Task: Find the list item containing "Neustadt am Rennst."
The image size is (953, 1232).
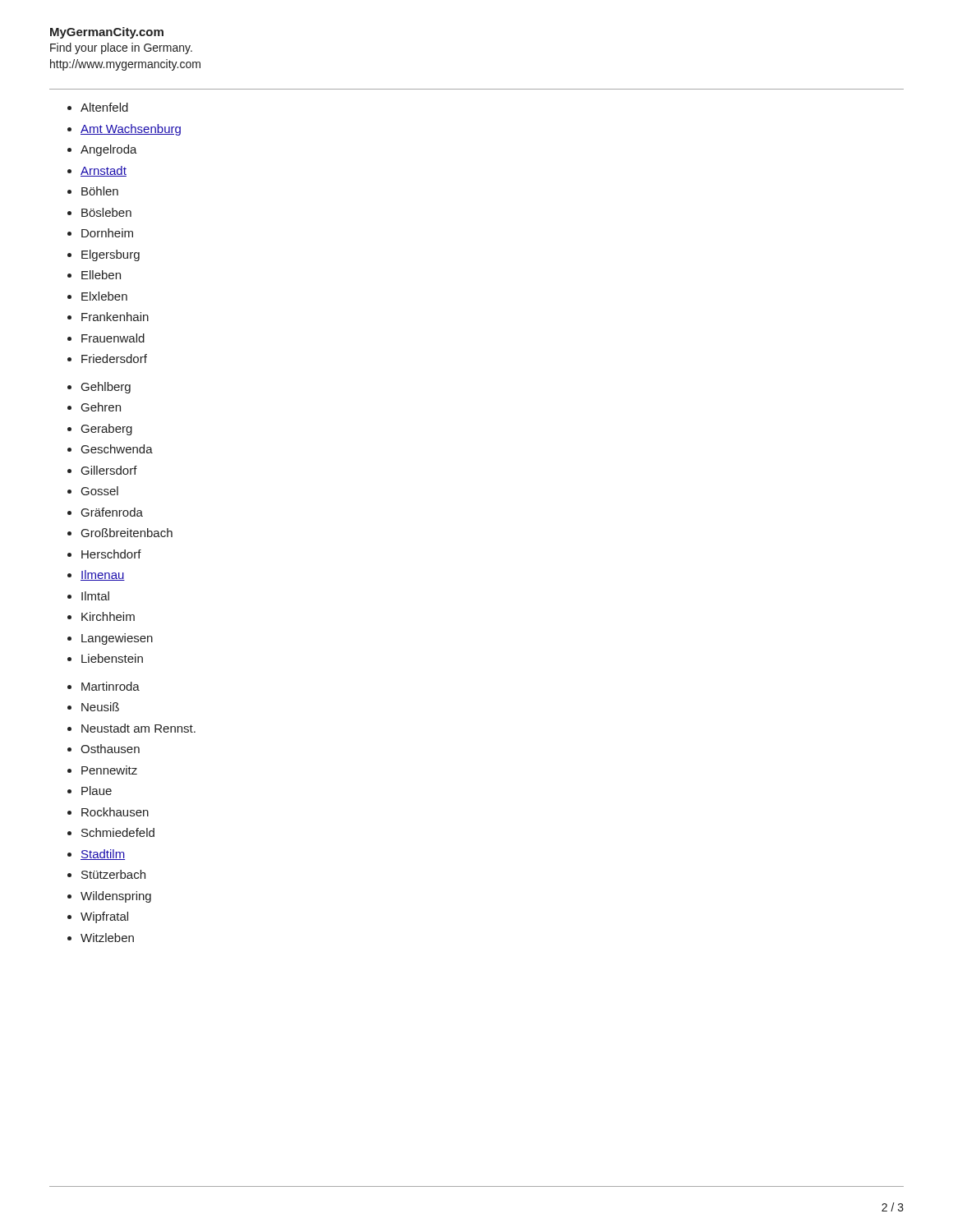Action: coord(138,728)
